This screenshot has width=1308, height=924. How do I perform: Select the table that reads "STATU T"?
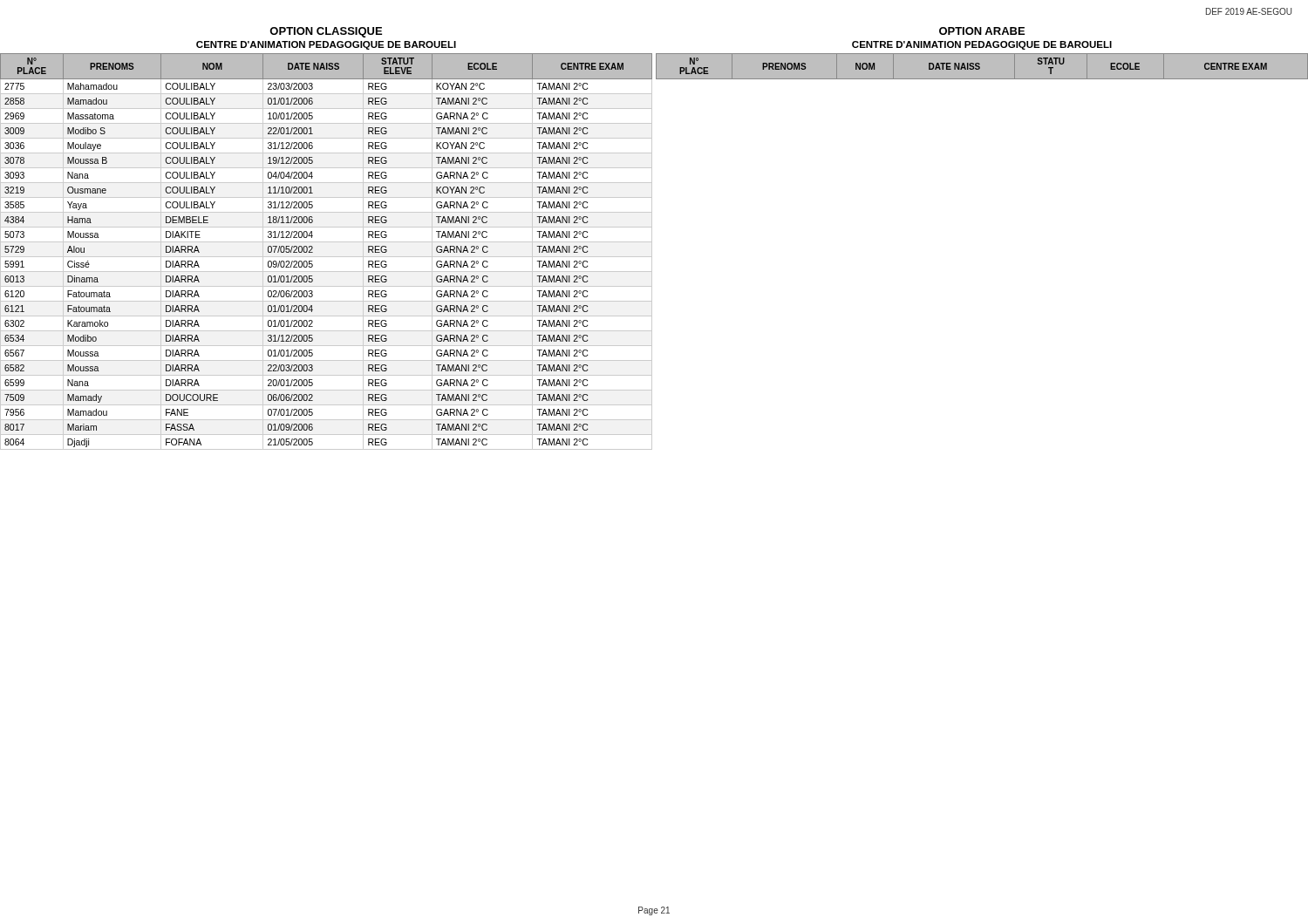(x=982, y=66)
